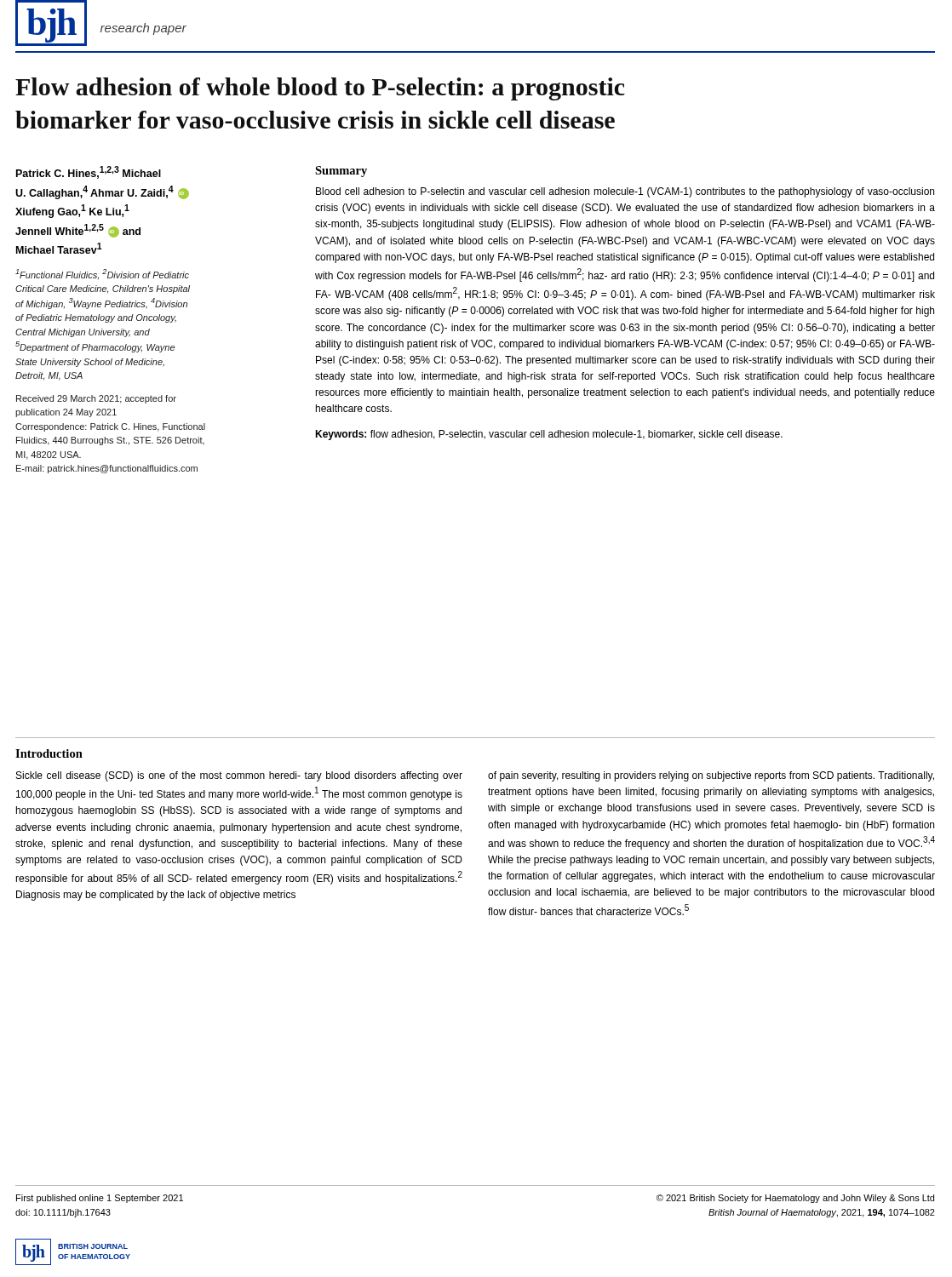Viewport: 952px width, 1277px height.
Task: Find the block on this page that starts "of pain severity, resulting in"
Action: [711, 843]
